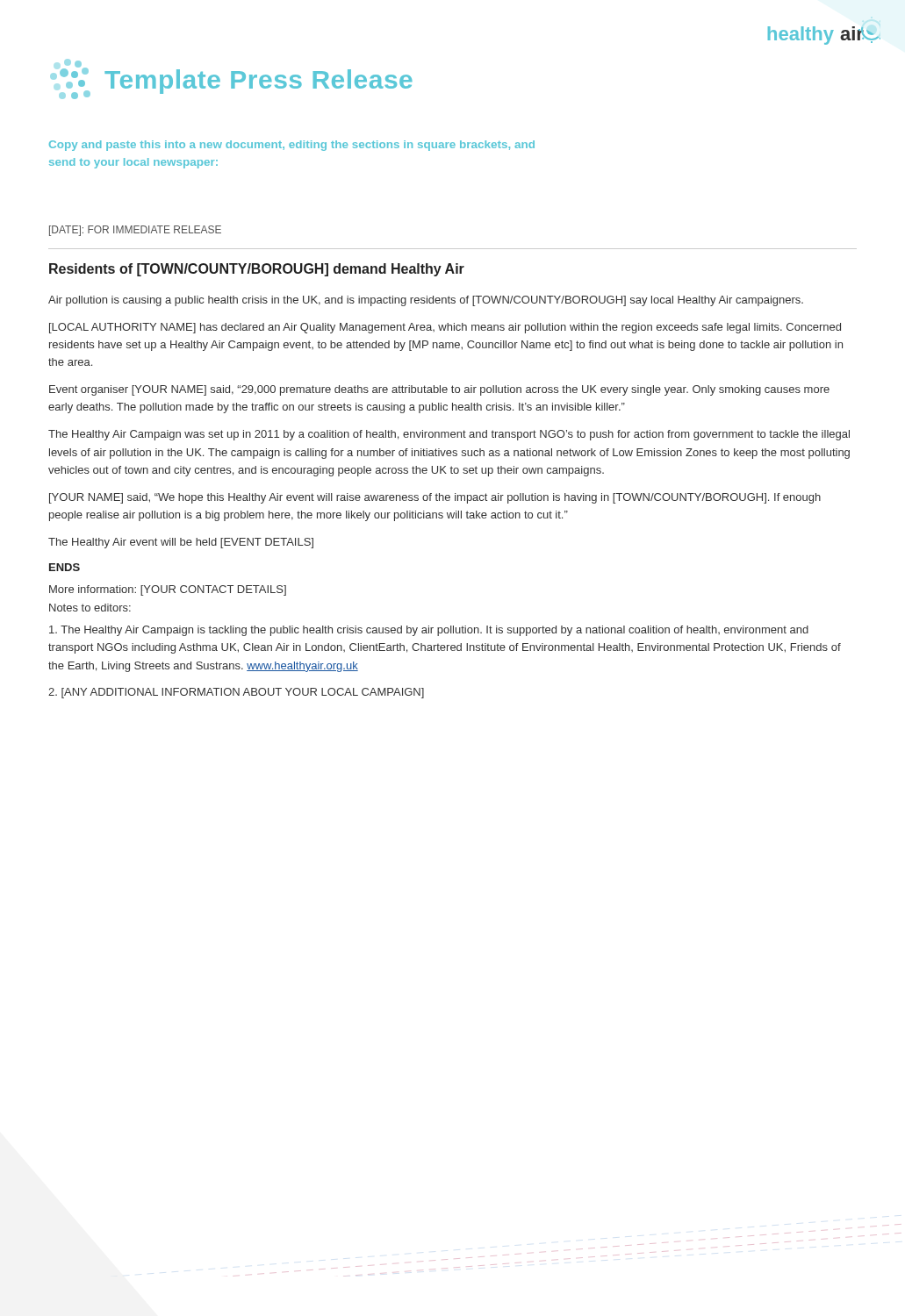The height and width of the screenshot is (1316, 905).
Task: Select the text block starting "Air pollution is causing"
Action: 426,299
